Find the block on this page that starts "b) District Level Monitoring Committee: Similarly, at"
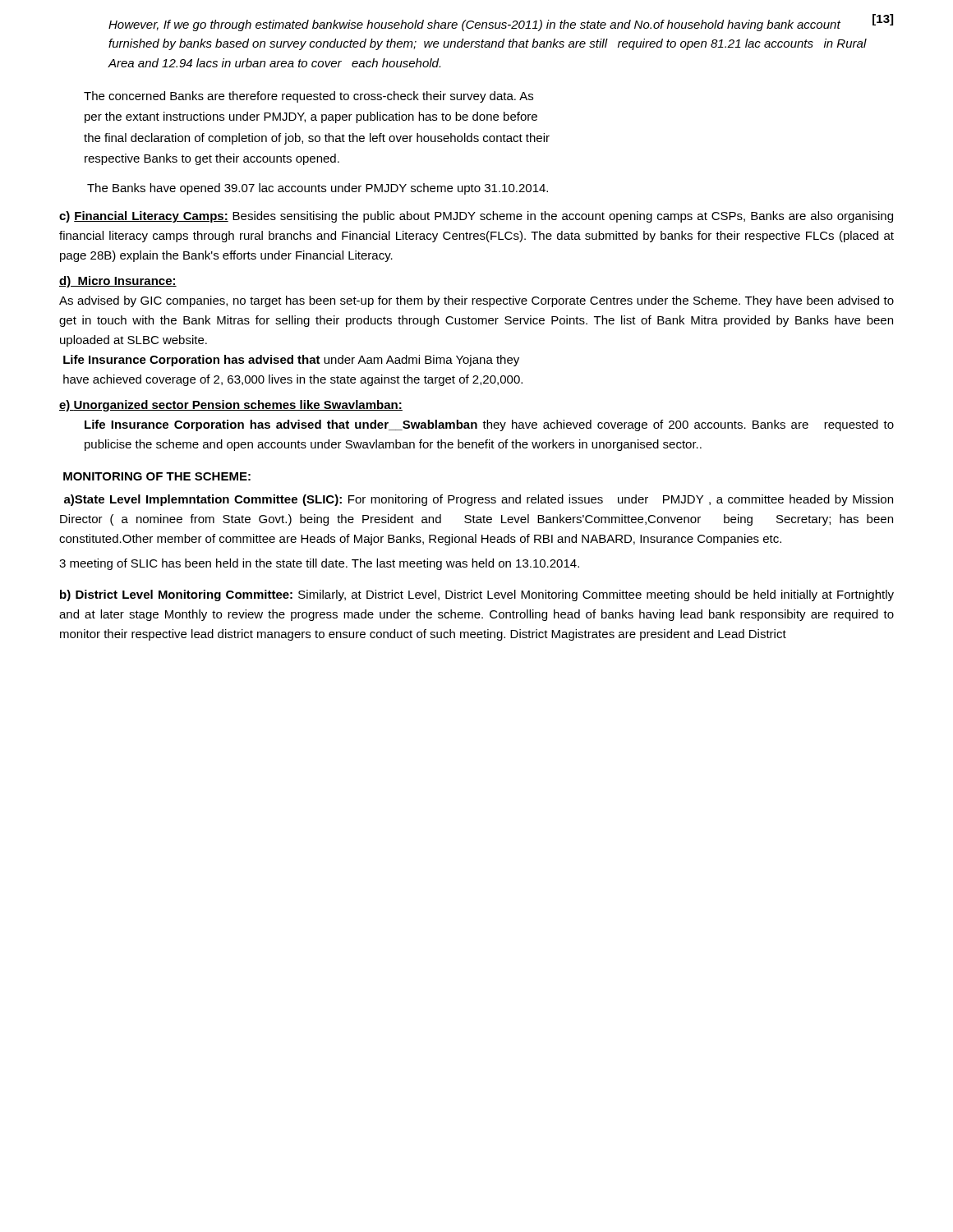 click(x=476, y=614)
